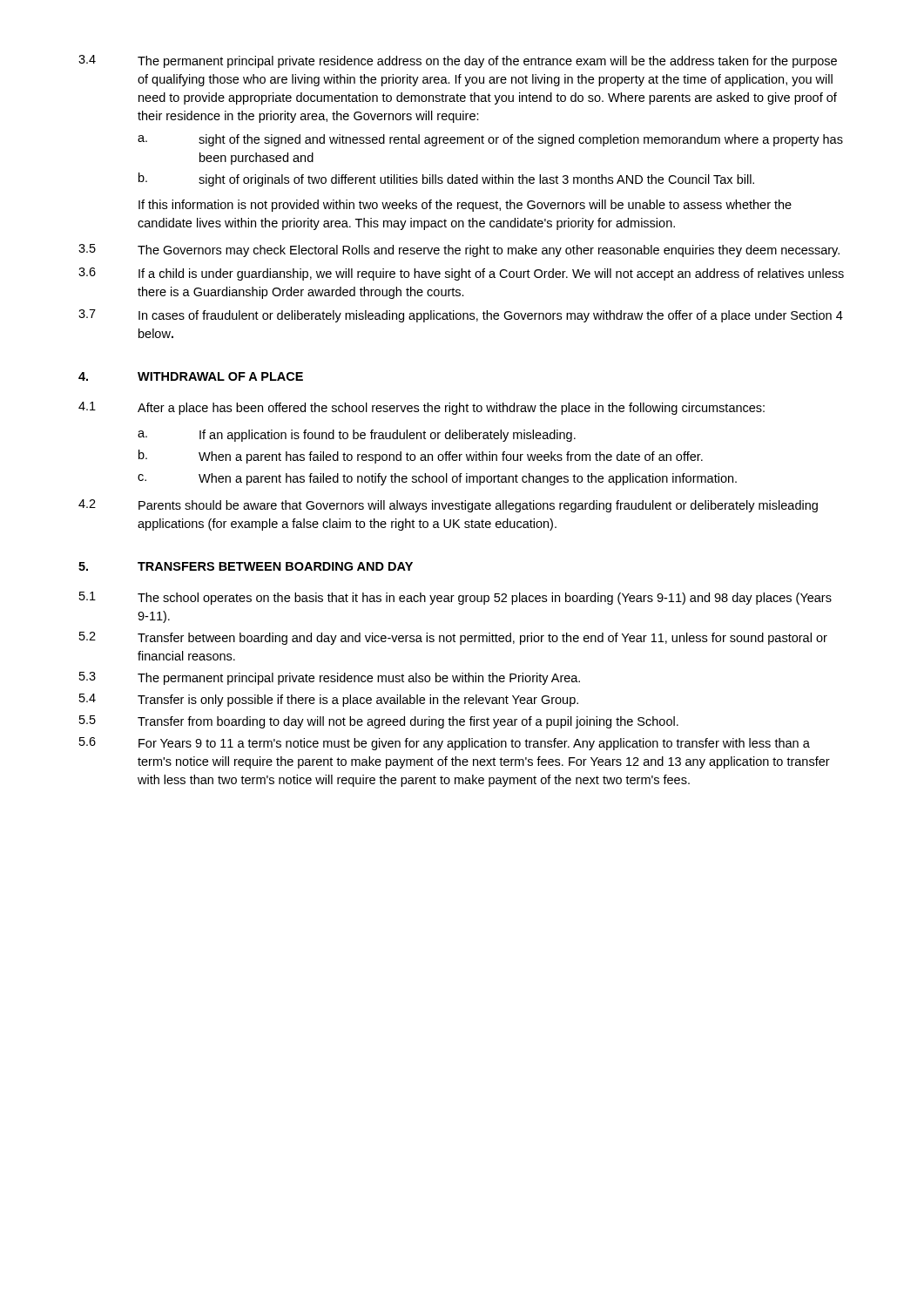Find the section header on this page that starts "4. WITHDRAWAL OF"
Viewport: 924px width, 1307px height.
pos(191,377)
